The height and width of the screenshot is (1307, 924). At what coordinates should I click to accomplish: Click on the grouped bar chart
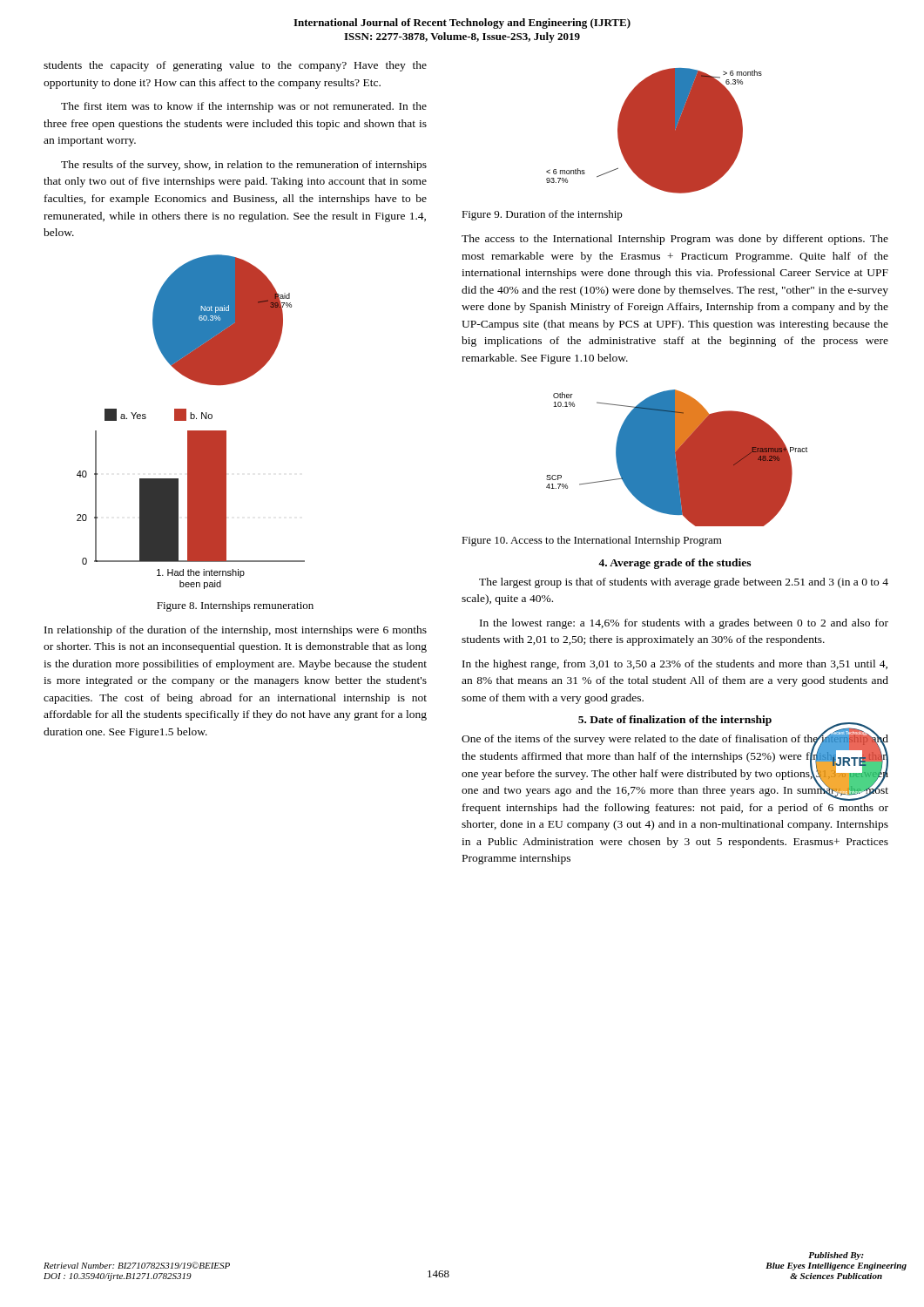[x=235, y=497]
